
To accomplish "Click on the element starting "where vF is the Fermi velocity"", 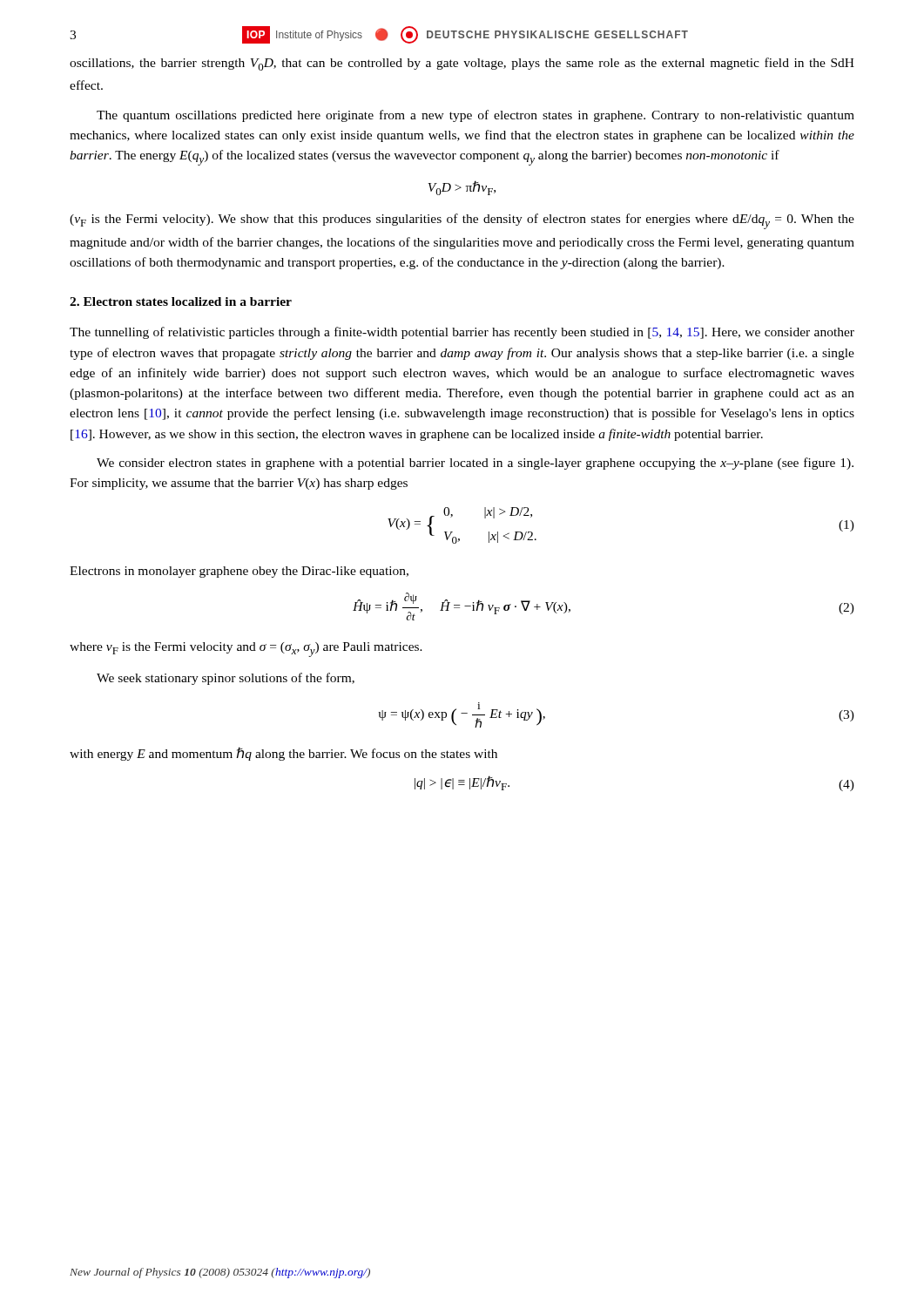I will click(x=246, y=650).
